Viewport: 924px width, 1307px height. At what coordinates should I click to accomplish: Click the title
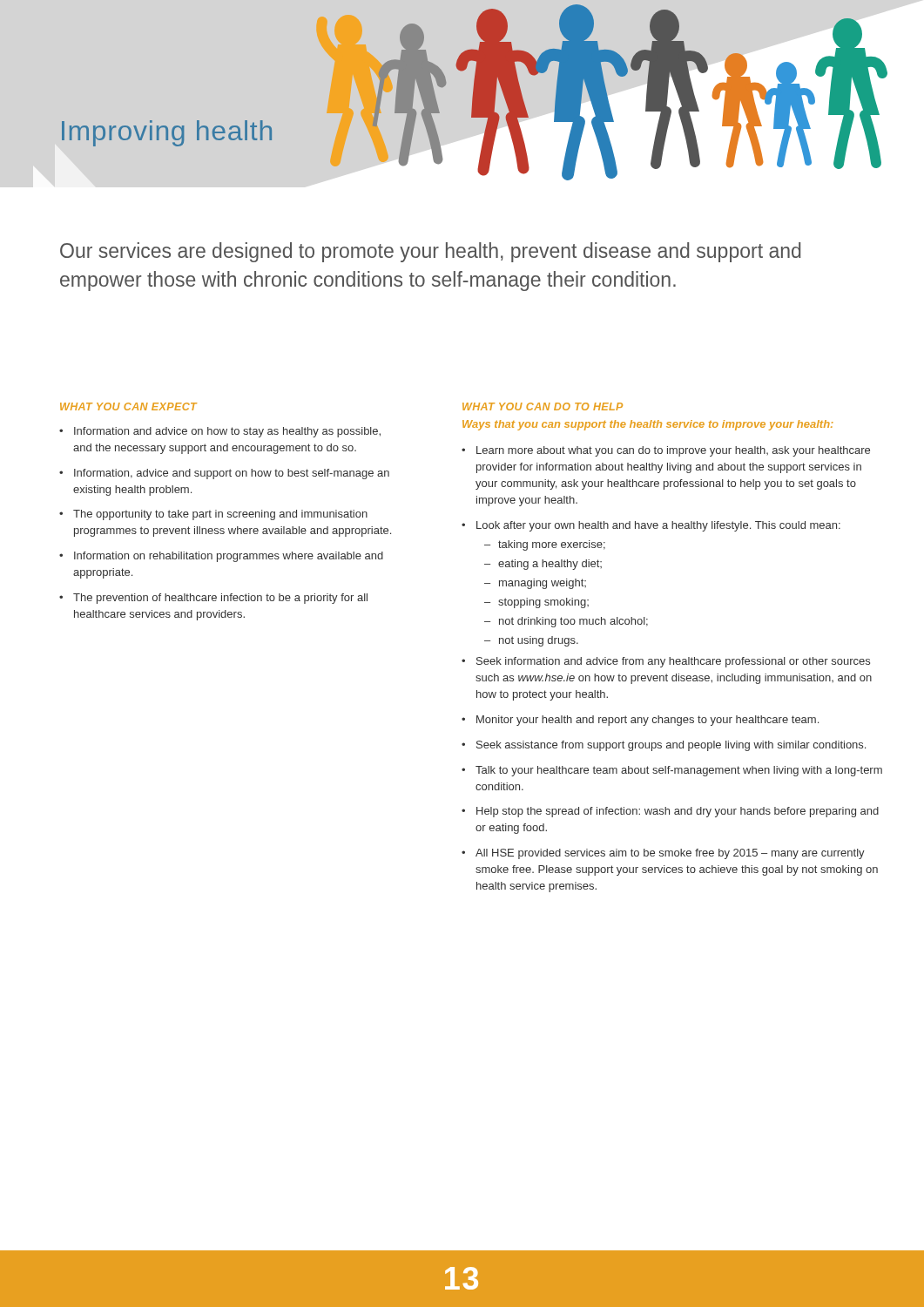click(x=167, y=131)
